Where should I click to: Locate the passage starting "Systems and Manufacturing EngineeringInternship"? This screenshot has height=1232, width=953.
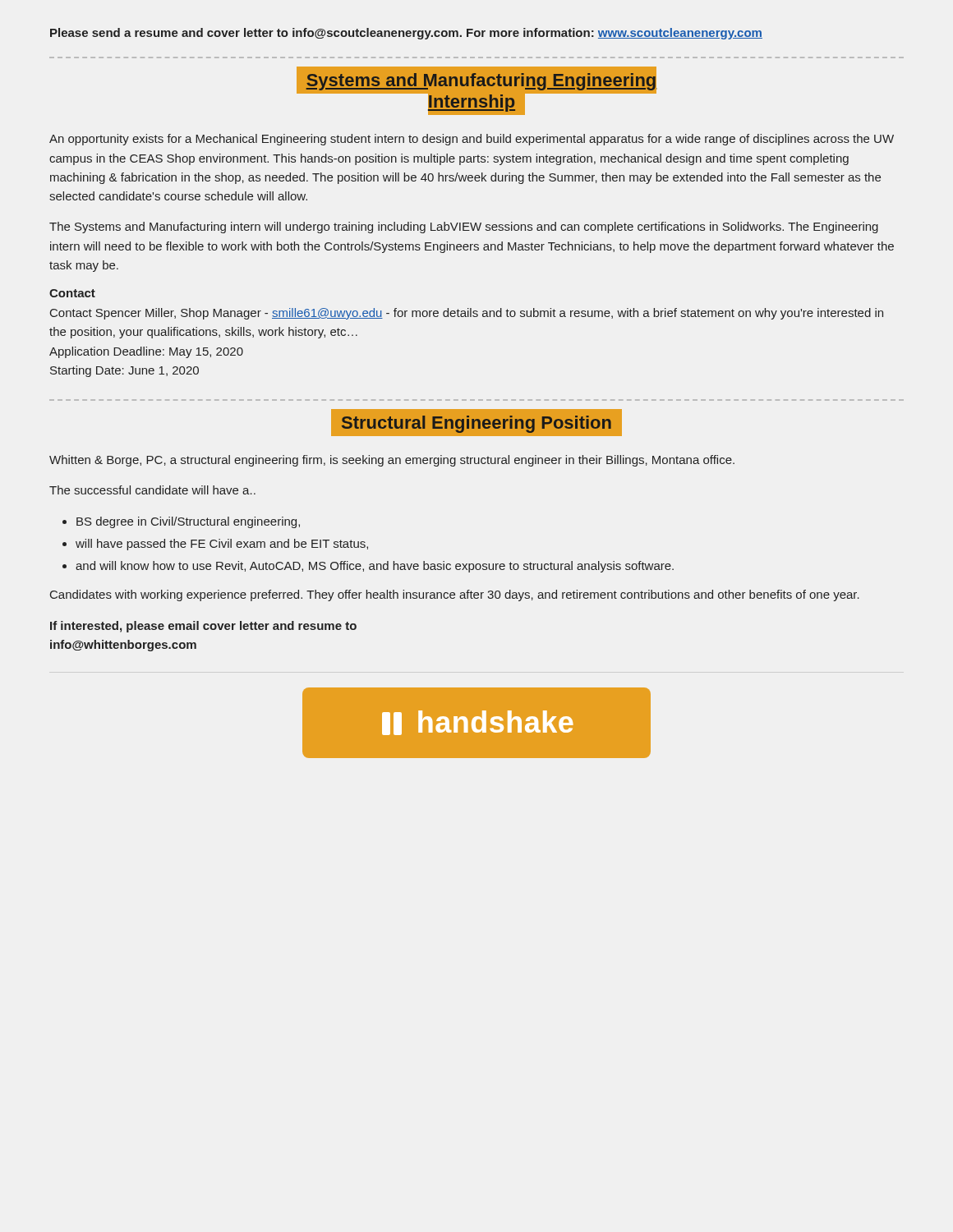(x=476, y=91)
